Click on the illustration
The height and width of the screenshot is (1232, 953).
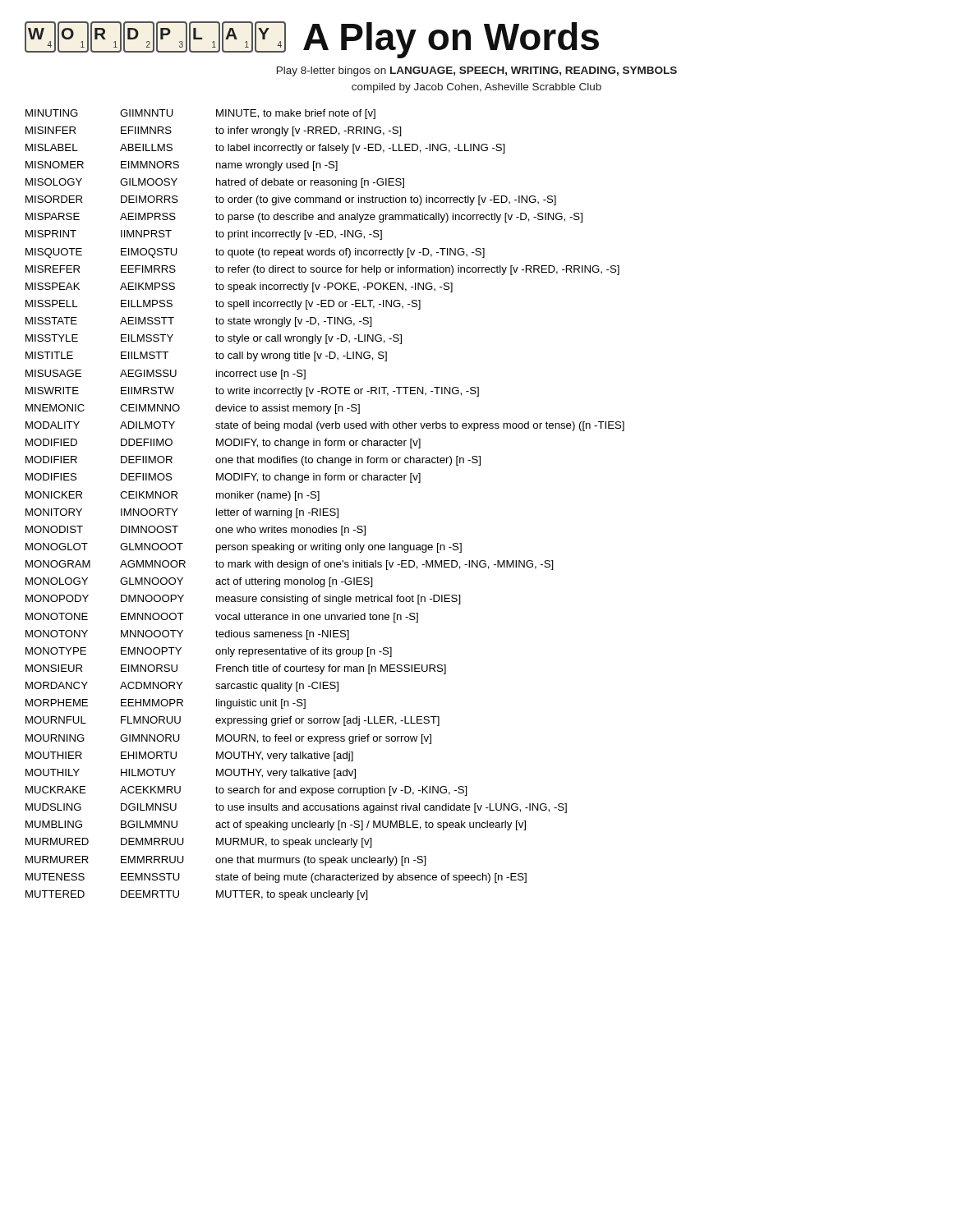coord(156,37)
